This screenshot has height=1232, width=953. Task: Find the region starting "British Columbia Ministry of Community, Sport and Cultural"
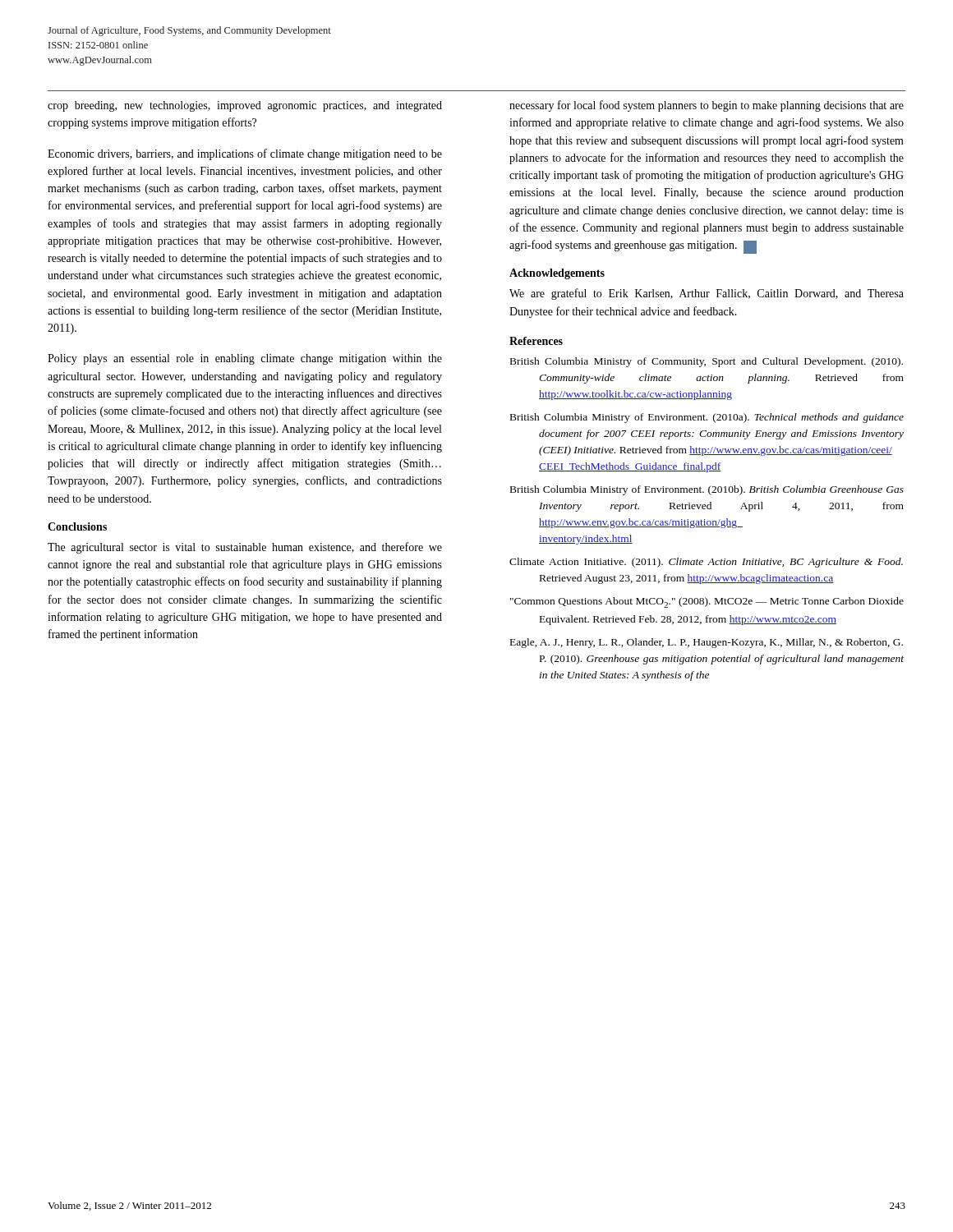[707, 377]
